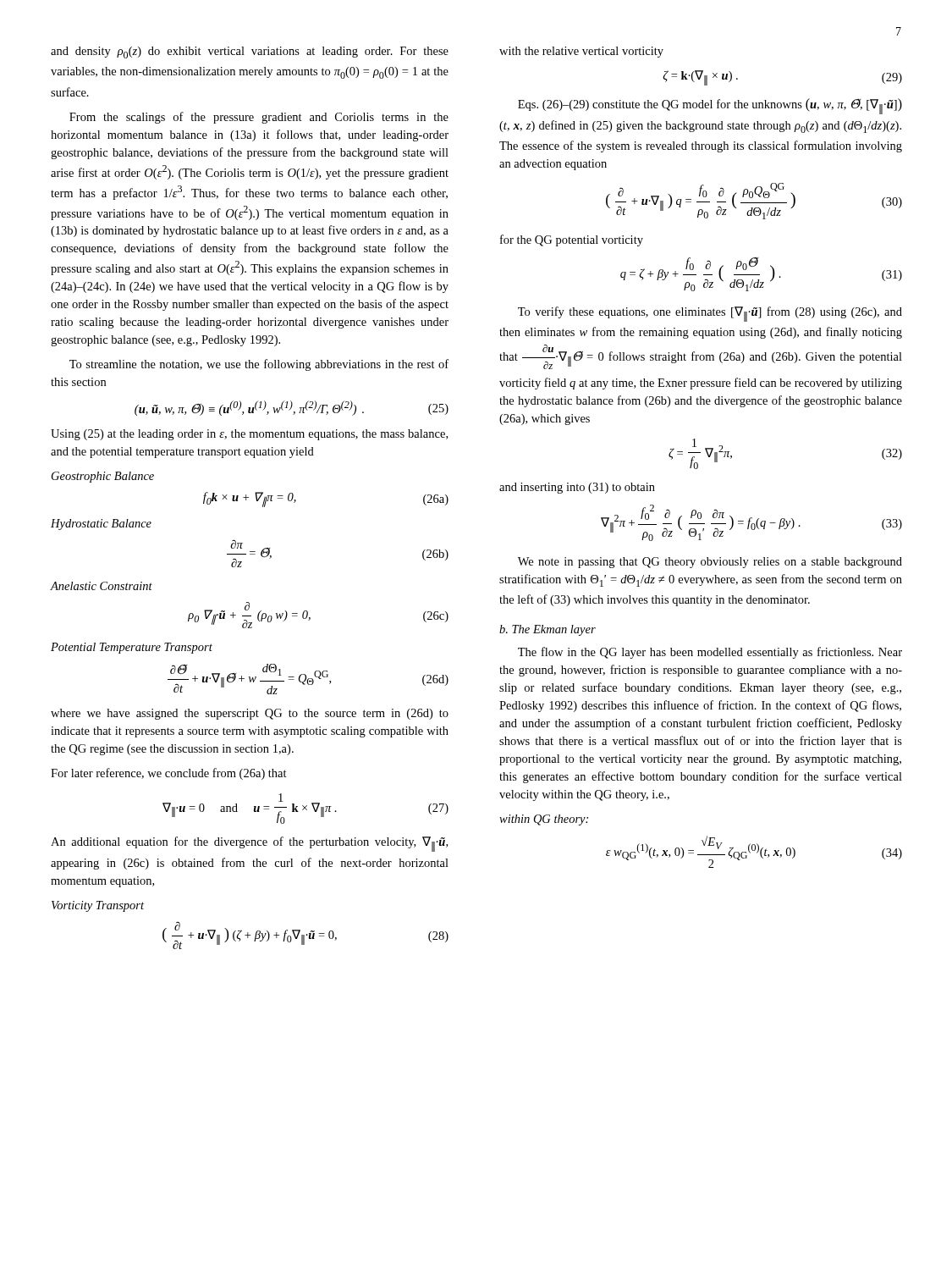Find the block starting "∂Θ̃ ∂t +"
The height and width of the screenshot is (1270, 952).
250,679
